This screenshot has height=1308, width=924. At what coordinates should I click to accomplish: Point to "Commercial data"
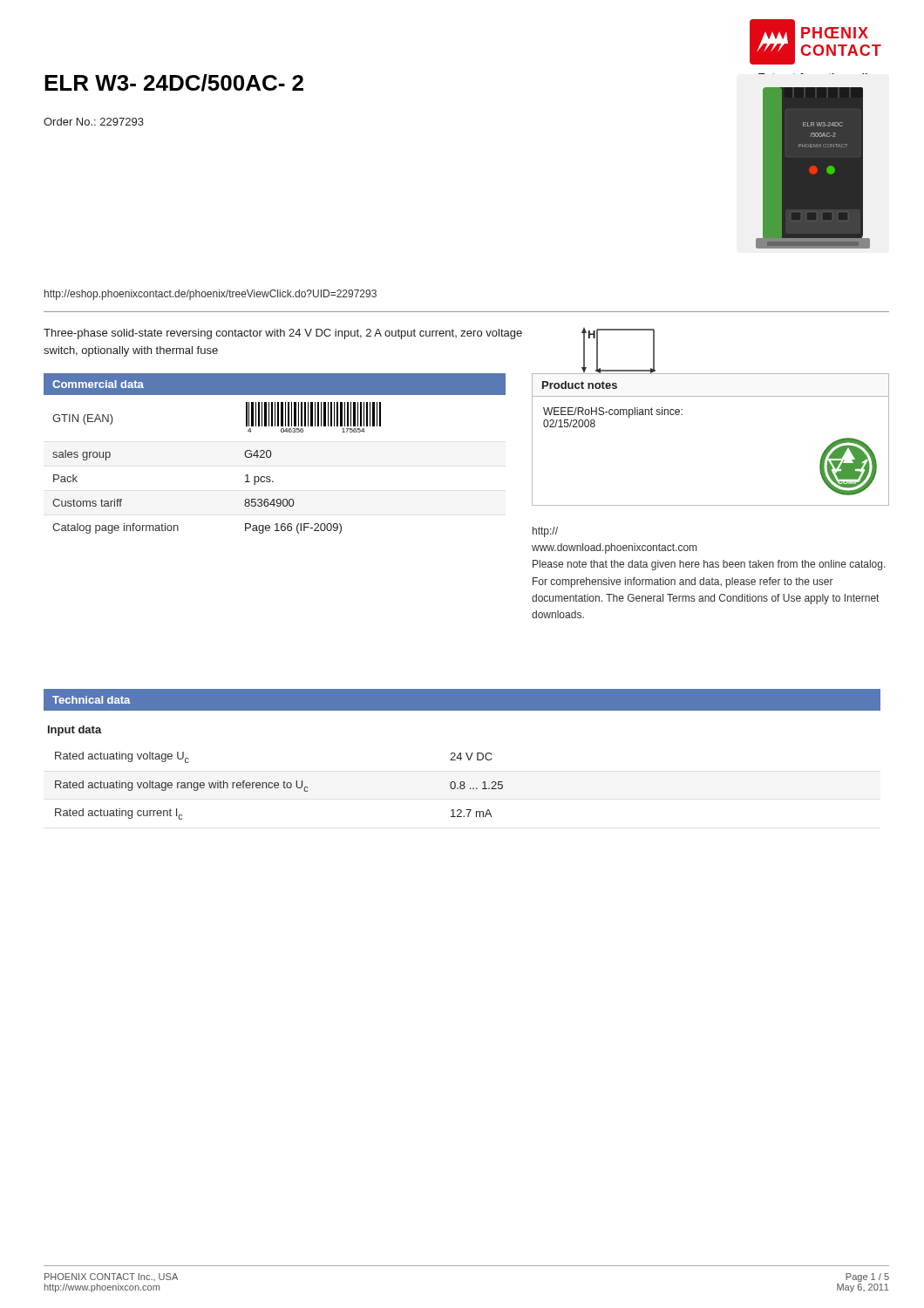(98, 384)
